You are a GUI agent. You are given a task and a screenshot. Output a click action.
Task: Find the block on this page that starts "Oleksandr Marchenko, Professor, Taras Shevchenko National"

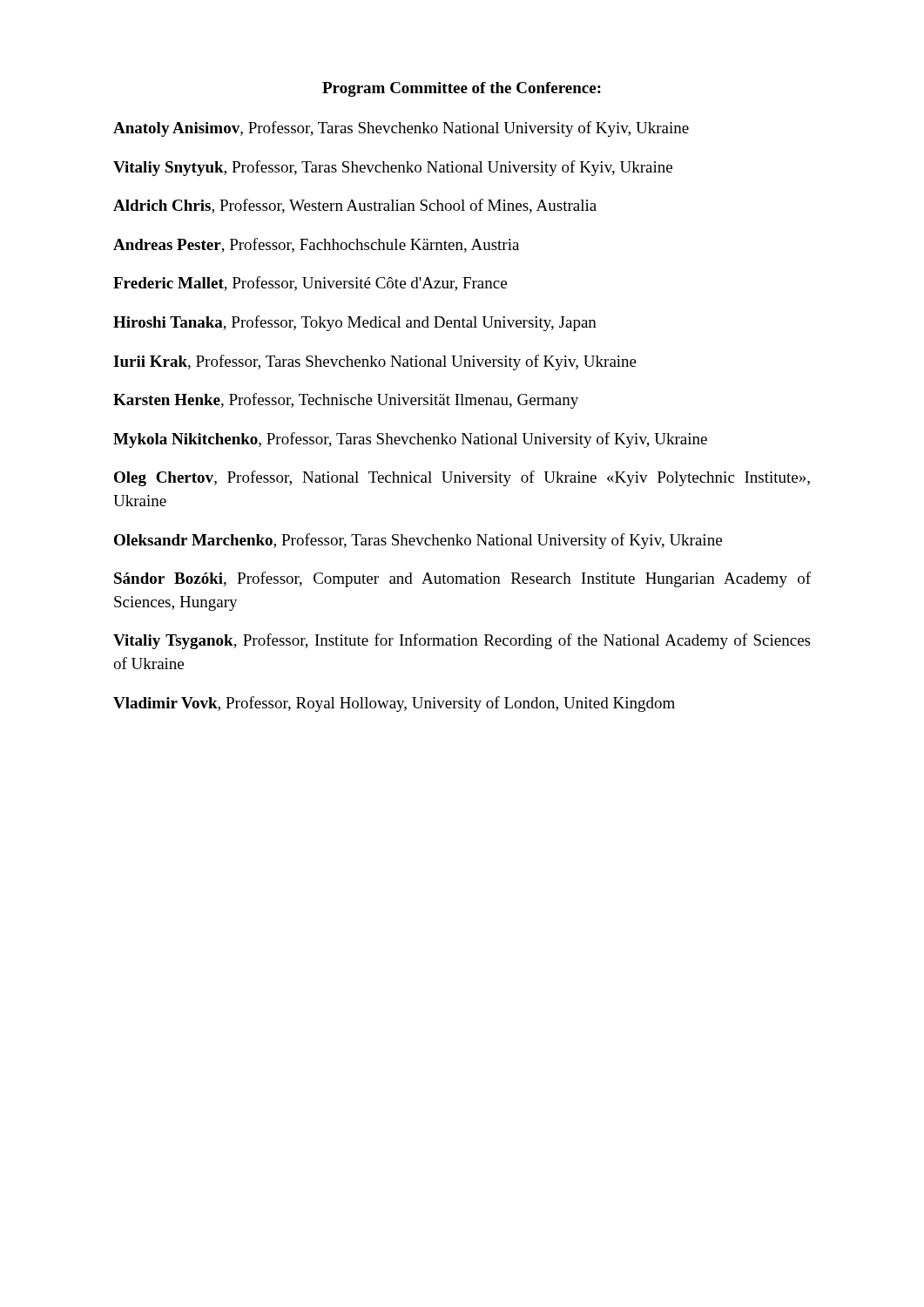418,539
